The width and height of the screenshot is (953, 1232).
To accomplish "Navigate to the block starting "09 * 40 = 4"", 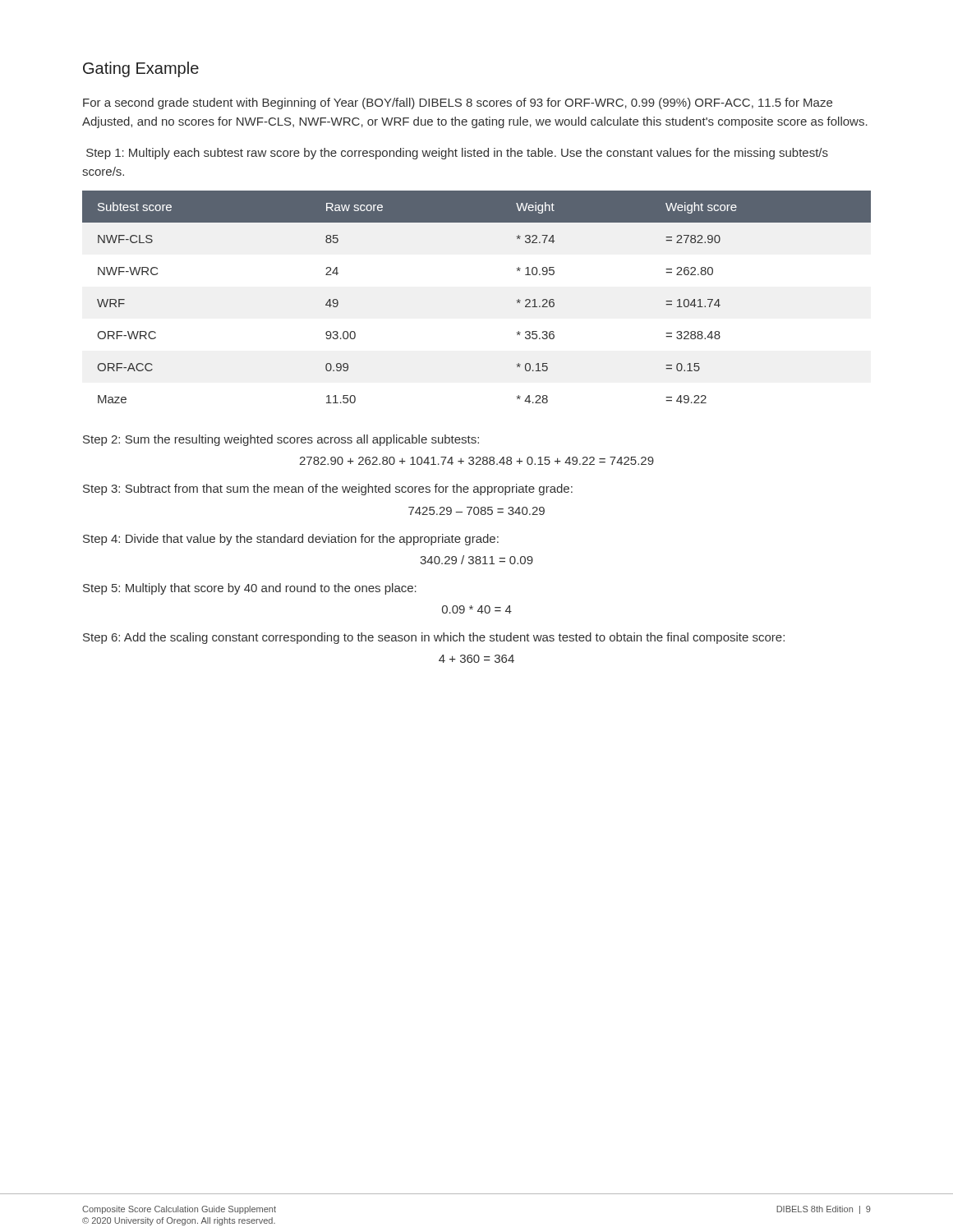I will pyautogui.click(x=476, y=609).
